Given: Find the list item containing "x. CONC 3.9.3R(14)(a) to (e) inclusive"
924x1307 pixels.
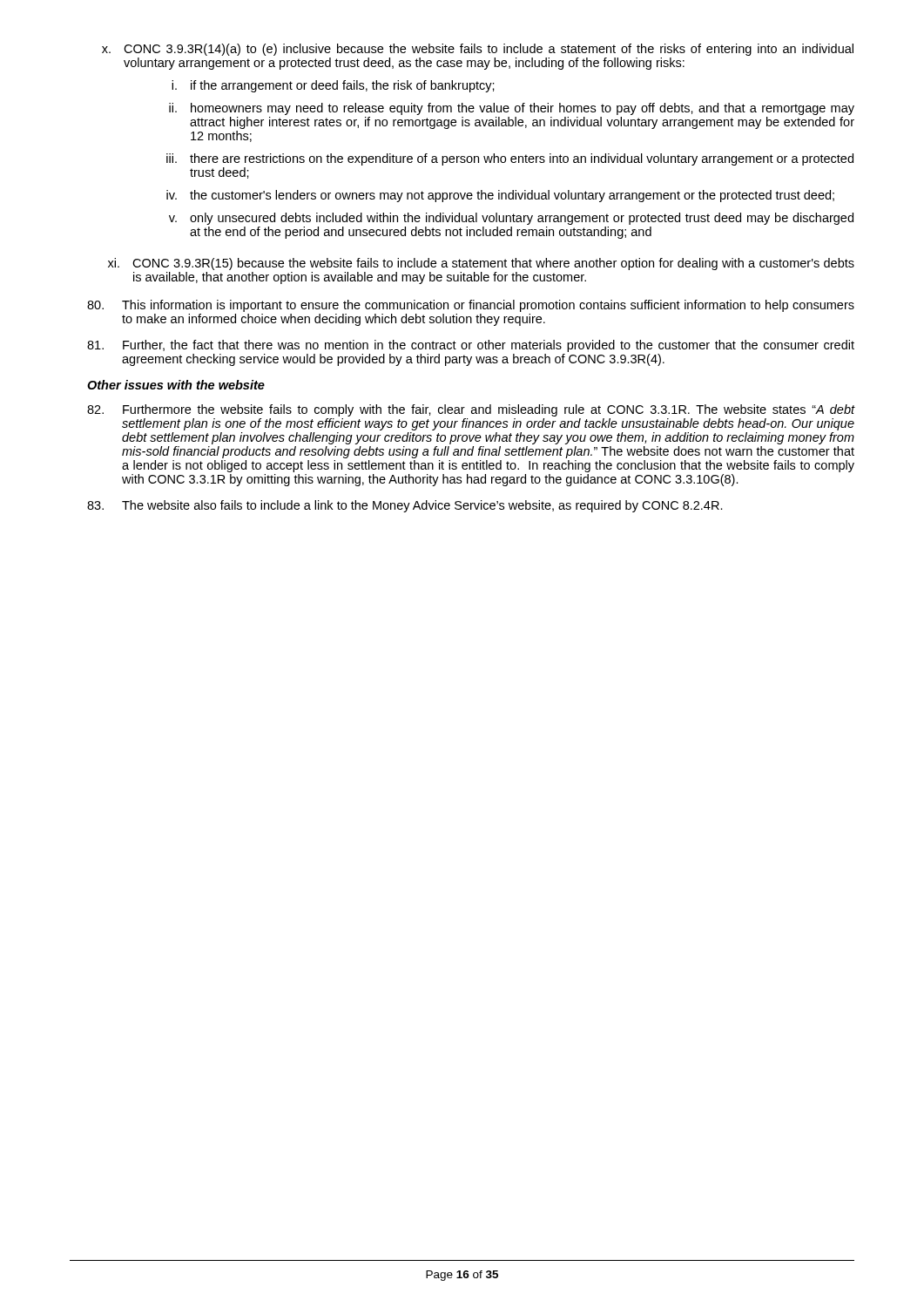Looking at the screenshot, I should 471,145.
